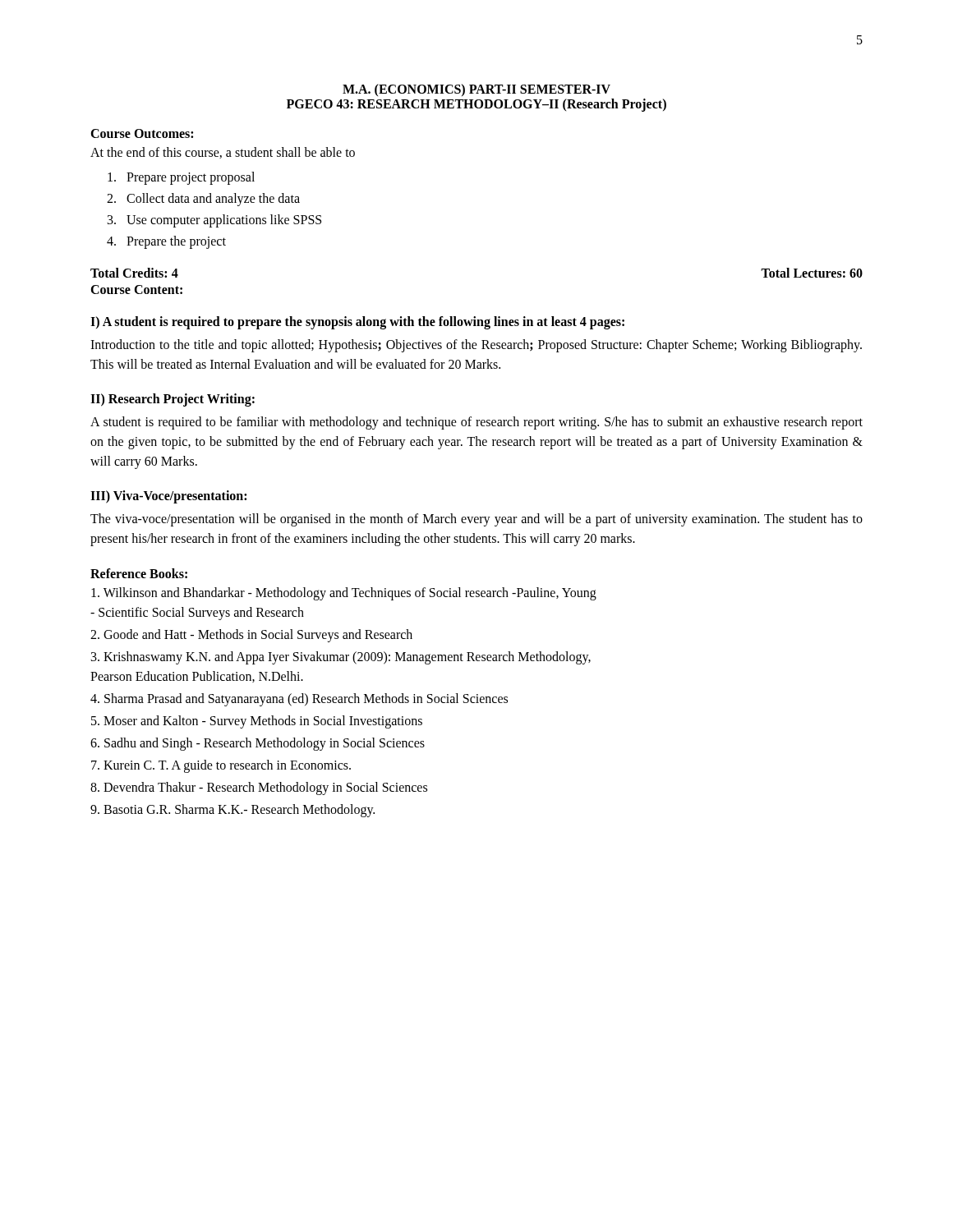Image resolution: width=953 pixels, height=1232 pixels.
Task: Locate the section header that reads "III) Viva-Voce/presentation:"
Action: (169, 496)
